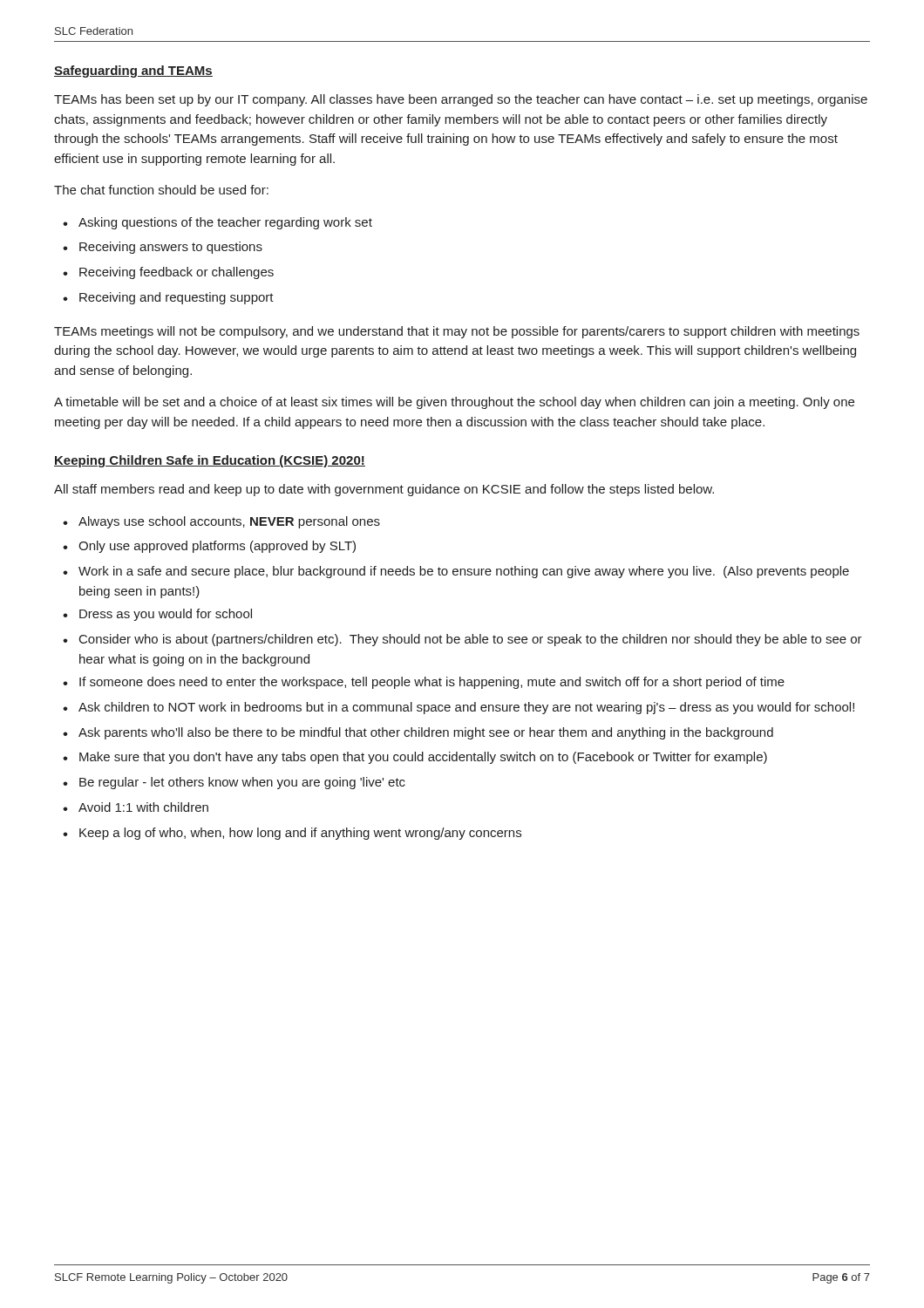
Task: Select the list item that reads "• Be regular - let others know"
Action: 234,783
